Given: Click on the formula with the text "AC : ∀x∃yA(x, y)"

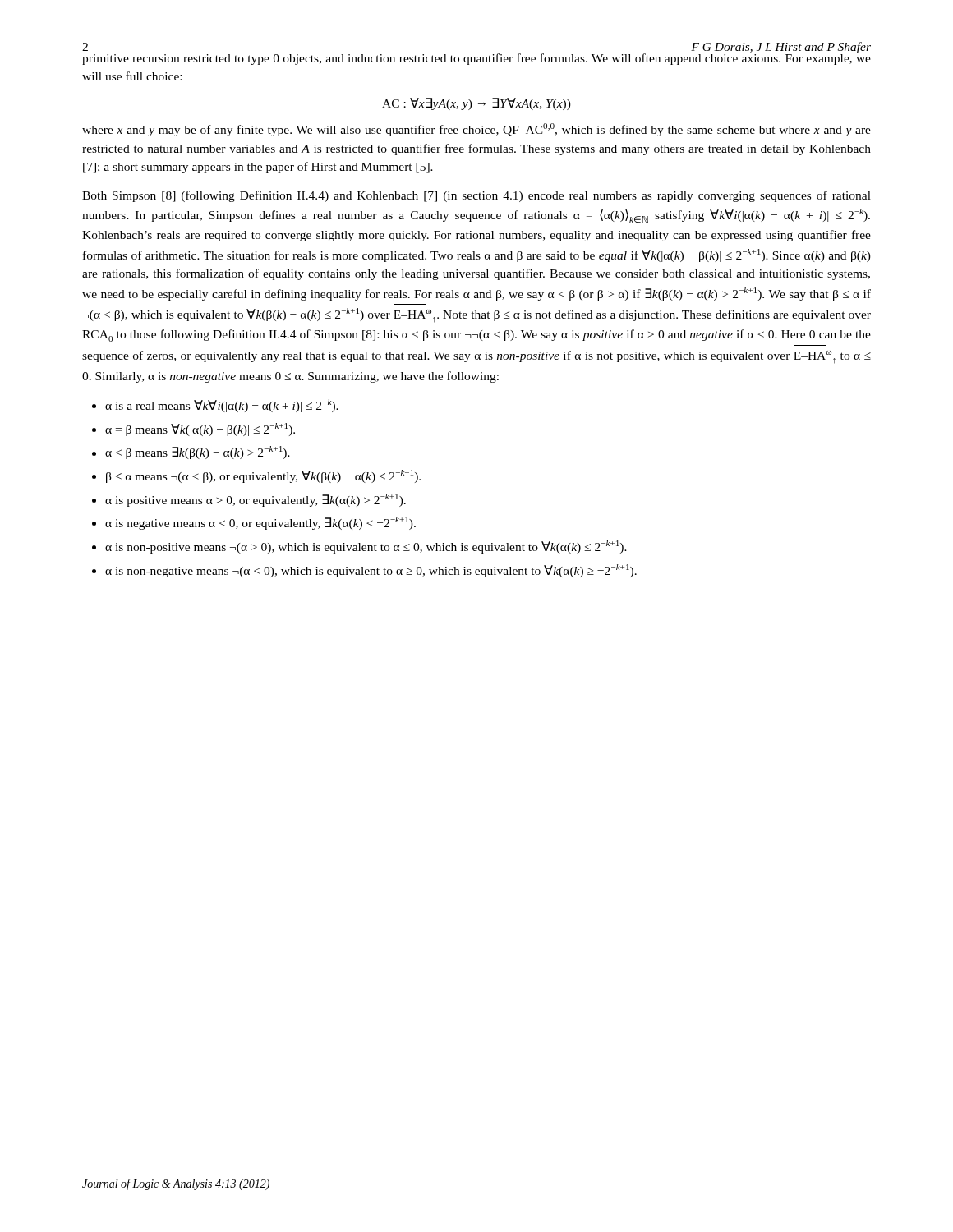Looking at the screenshot, I should point(476,103).
